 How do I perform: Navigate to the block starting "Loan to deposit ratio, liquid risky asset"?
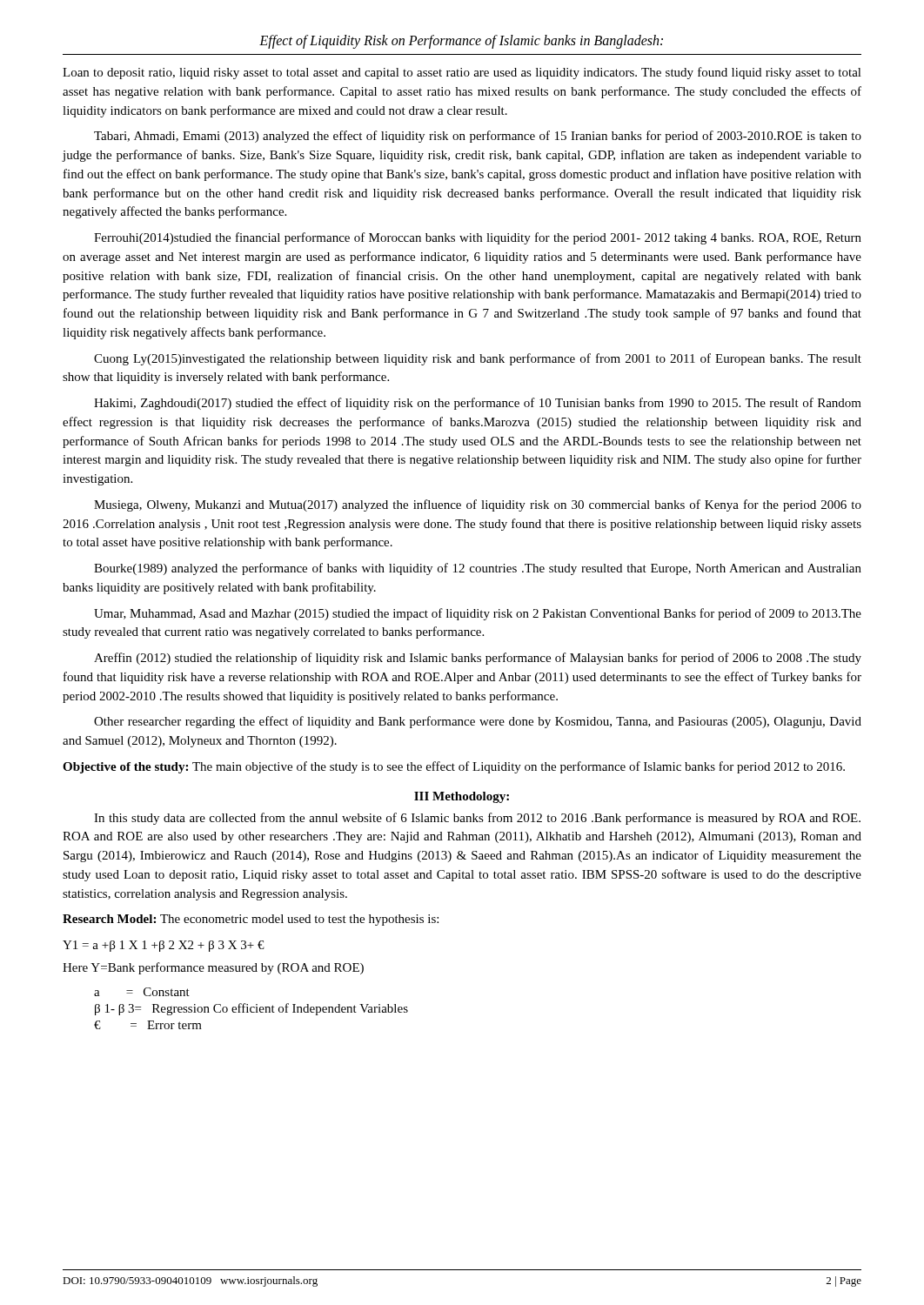tap(462, 91)
